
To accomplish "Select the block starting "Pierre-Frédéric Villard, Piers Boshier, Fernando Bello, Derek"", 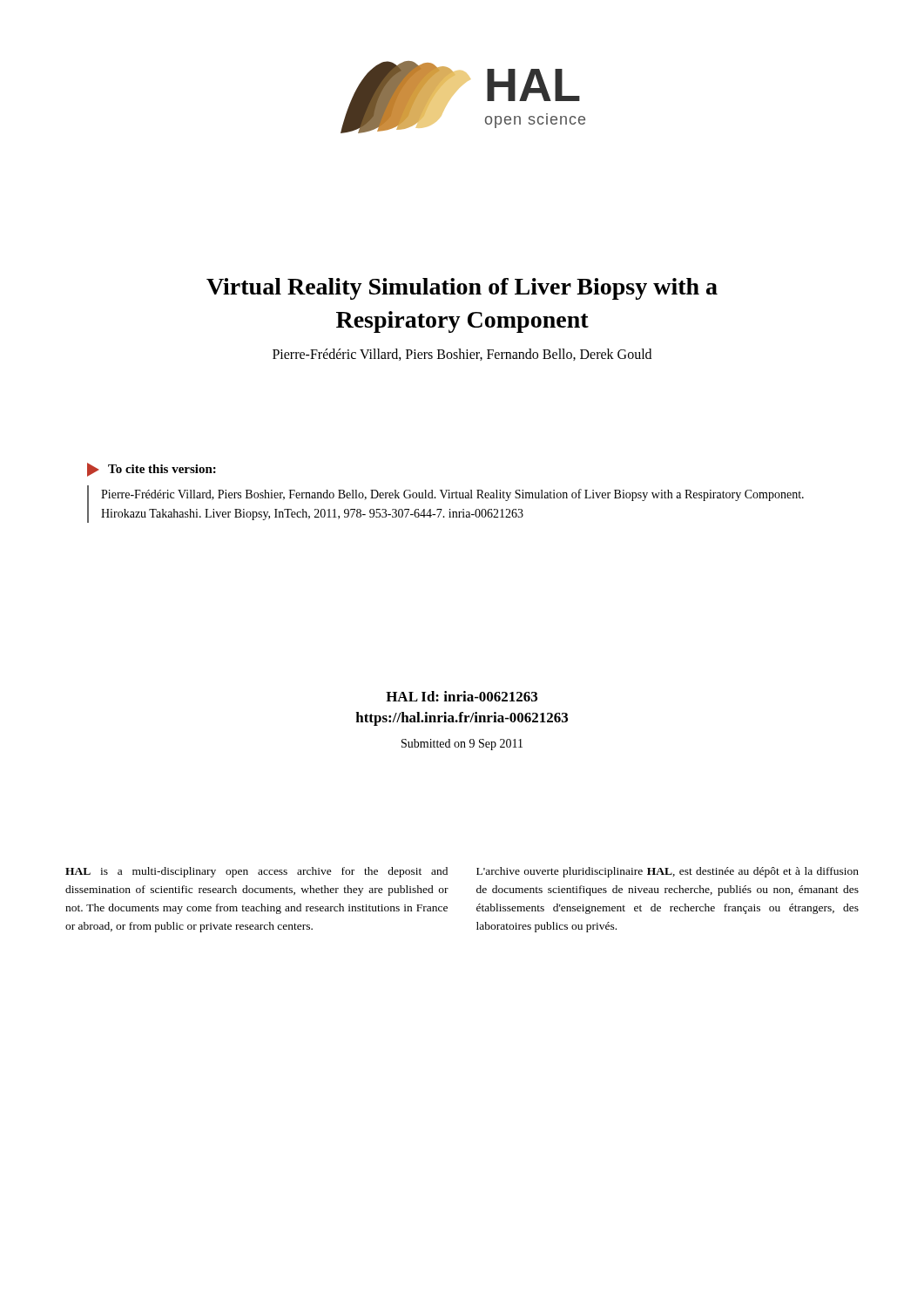I will click(x=453, y=504).
